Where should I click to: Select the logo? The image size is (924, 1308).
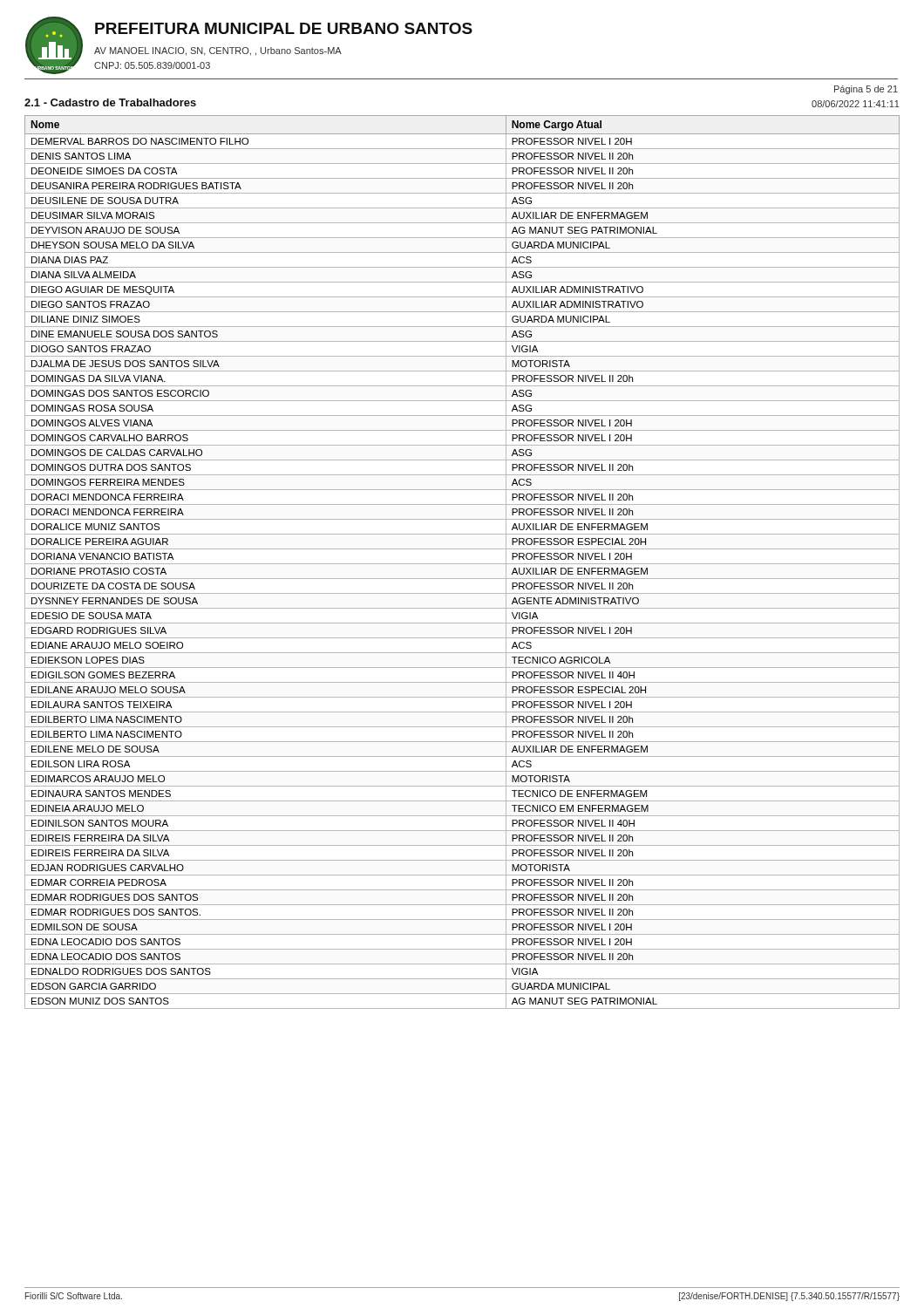pyautogui.click(x=54, y=45)
